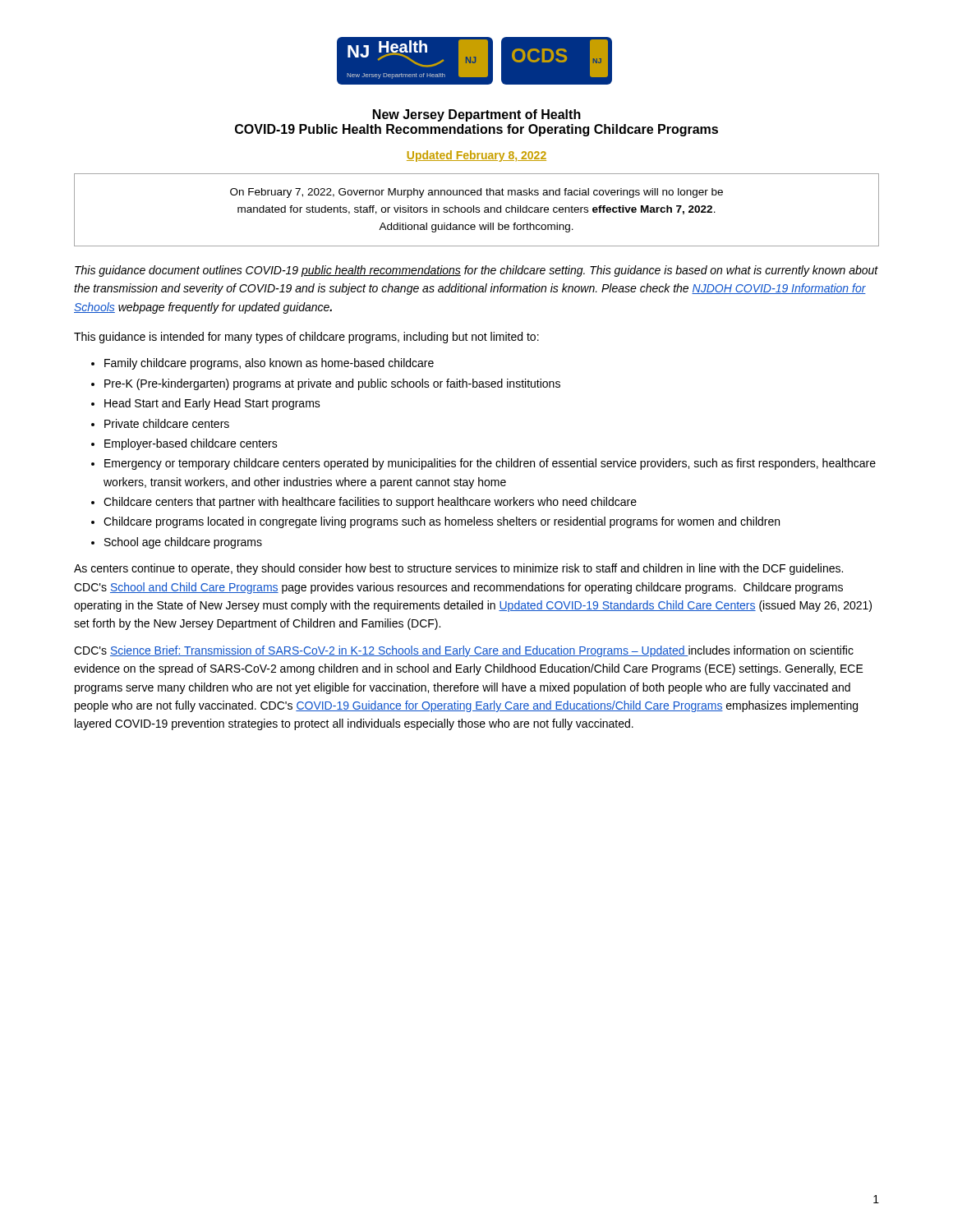The height and width of the screenshot is (1232, 953).
Task: Point to the block beginning "On February 7, 2022, Governor"
Action: (x=476, y=209)
